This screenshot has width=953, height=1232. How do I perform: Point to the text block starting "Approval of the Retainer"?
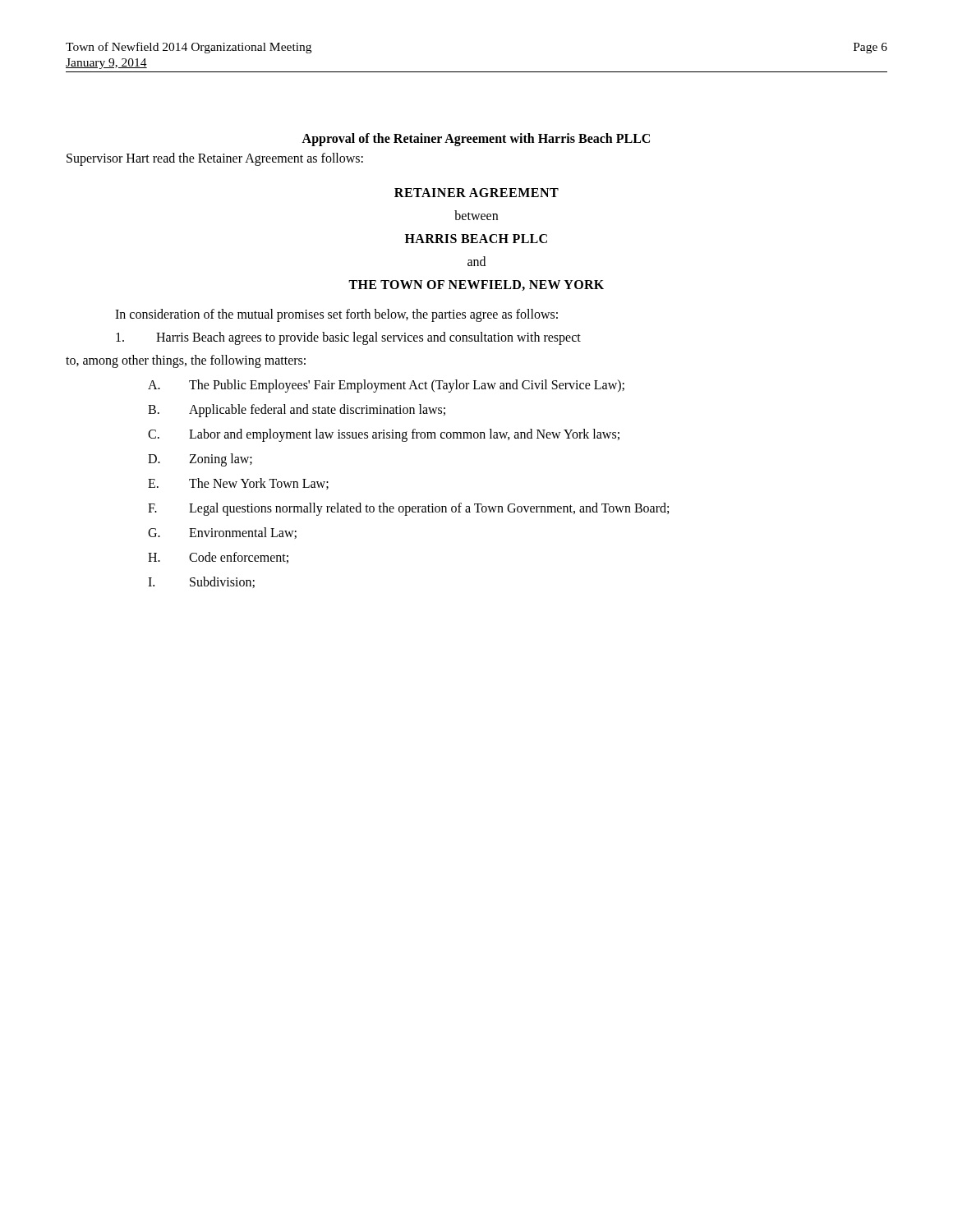476,138
